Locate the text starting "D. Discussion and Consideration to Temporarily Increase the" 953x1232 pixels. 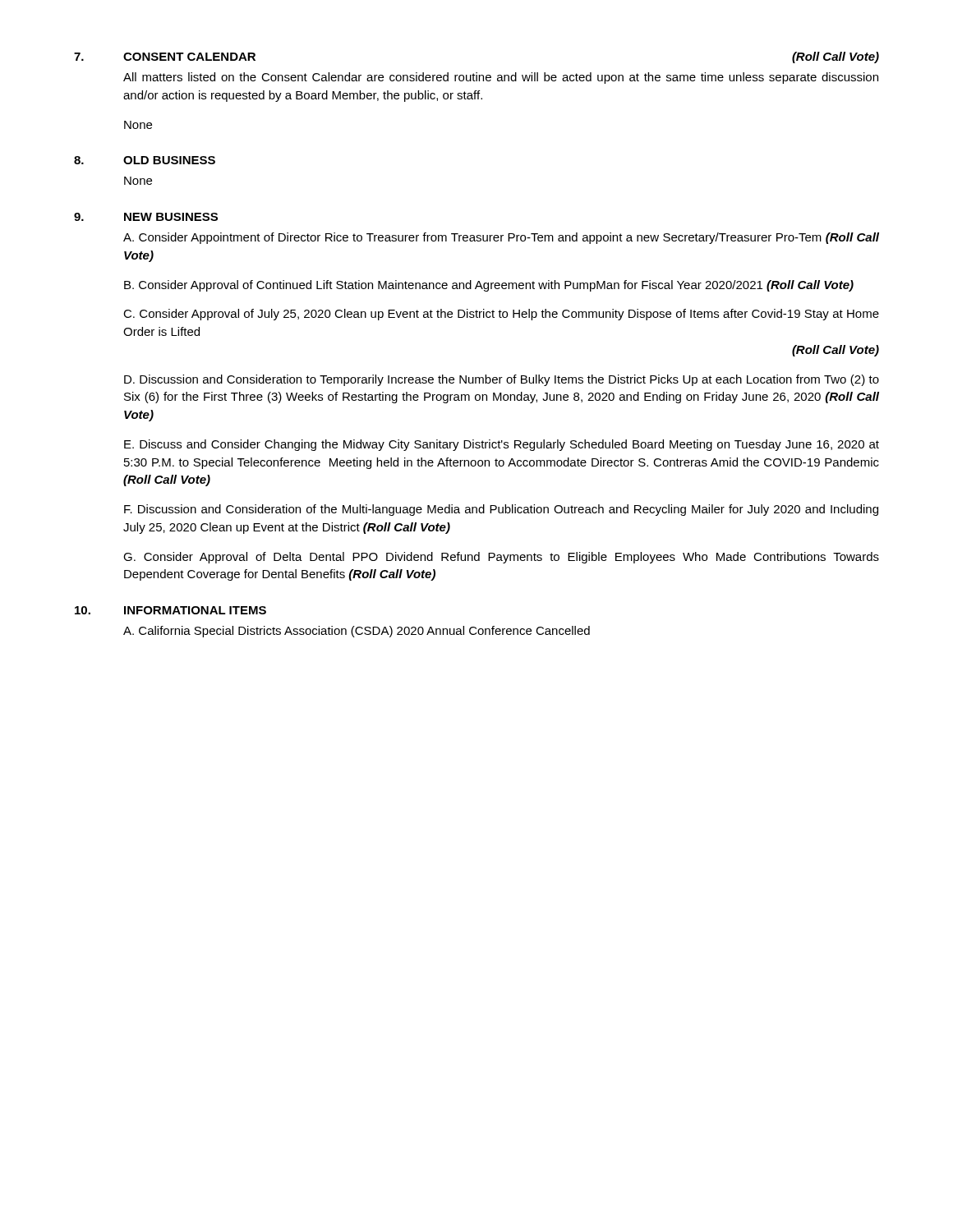(x=501, y=397)
